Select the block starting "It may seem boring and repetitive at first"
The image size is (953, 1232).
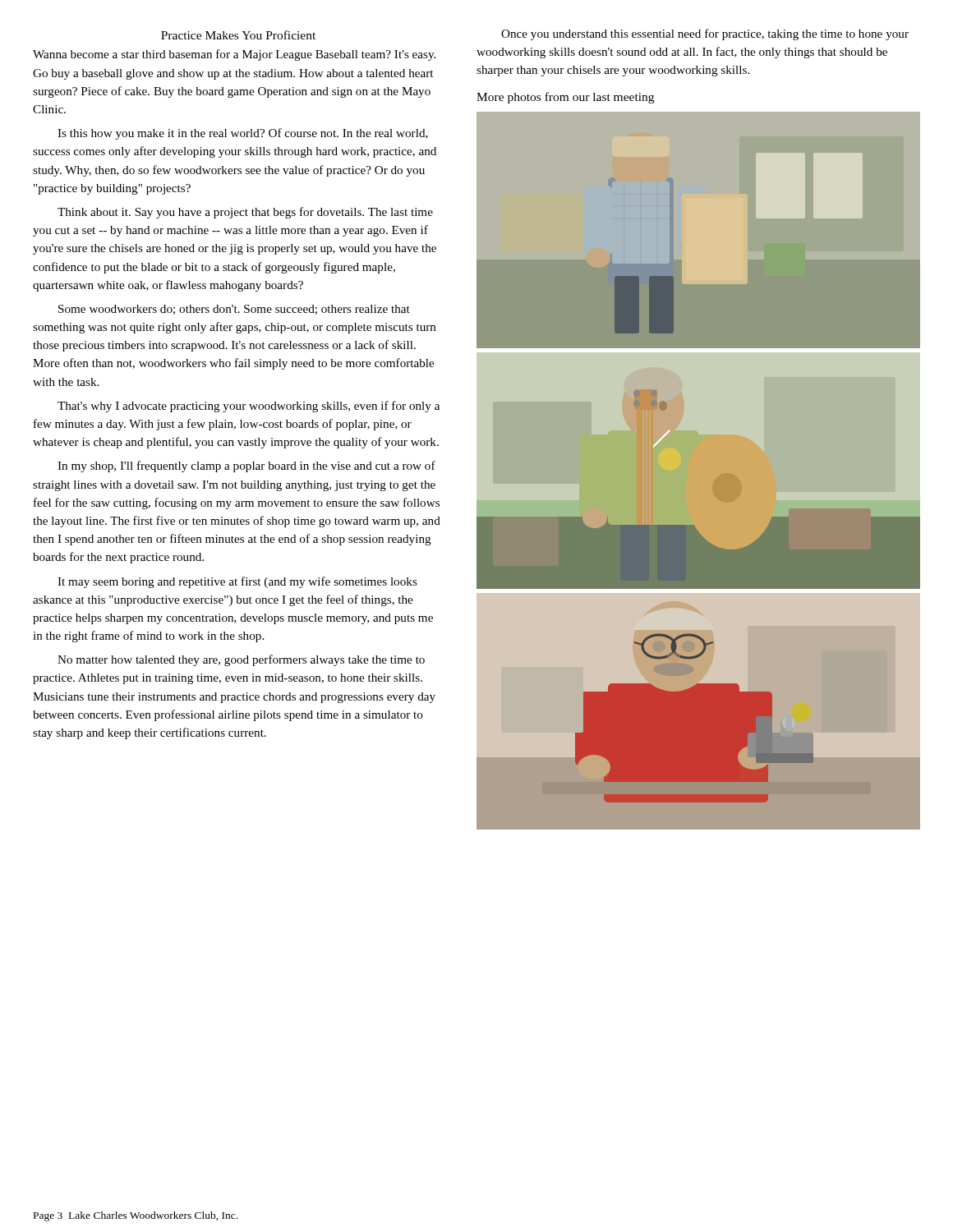233,608
